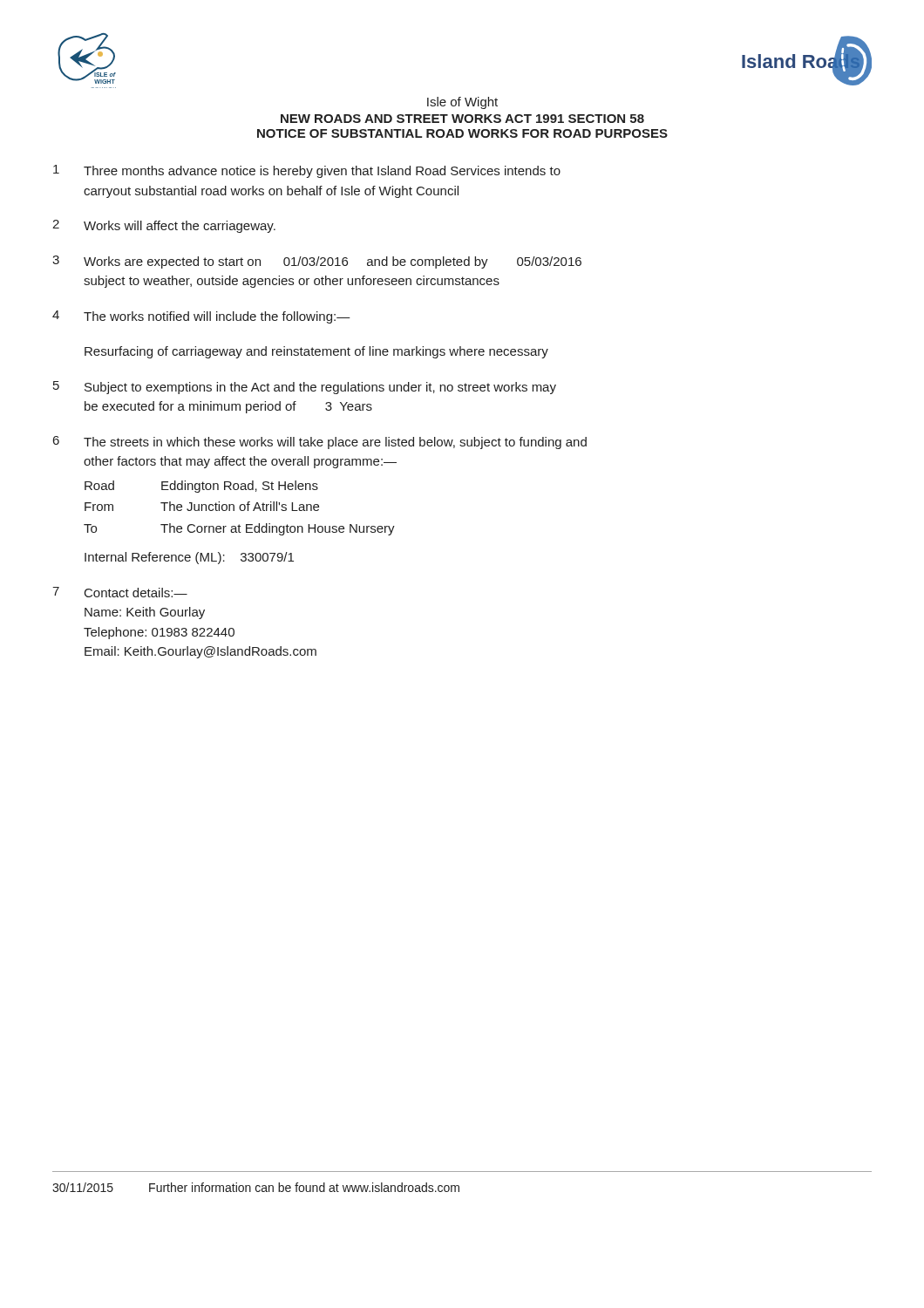This screenshot has width=924, height=1308.
Task: Select the list item containing "5 Subject to exemptions"
Action: 462,397
